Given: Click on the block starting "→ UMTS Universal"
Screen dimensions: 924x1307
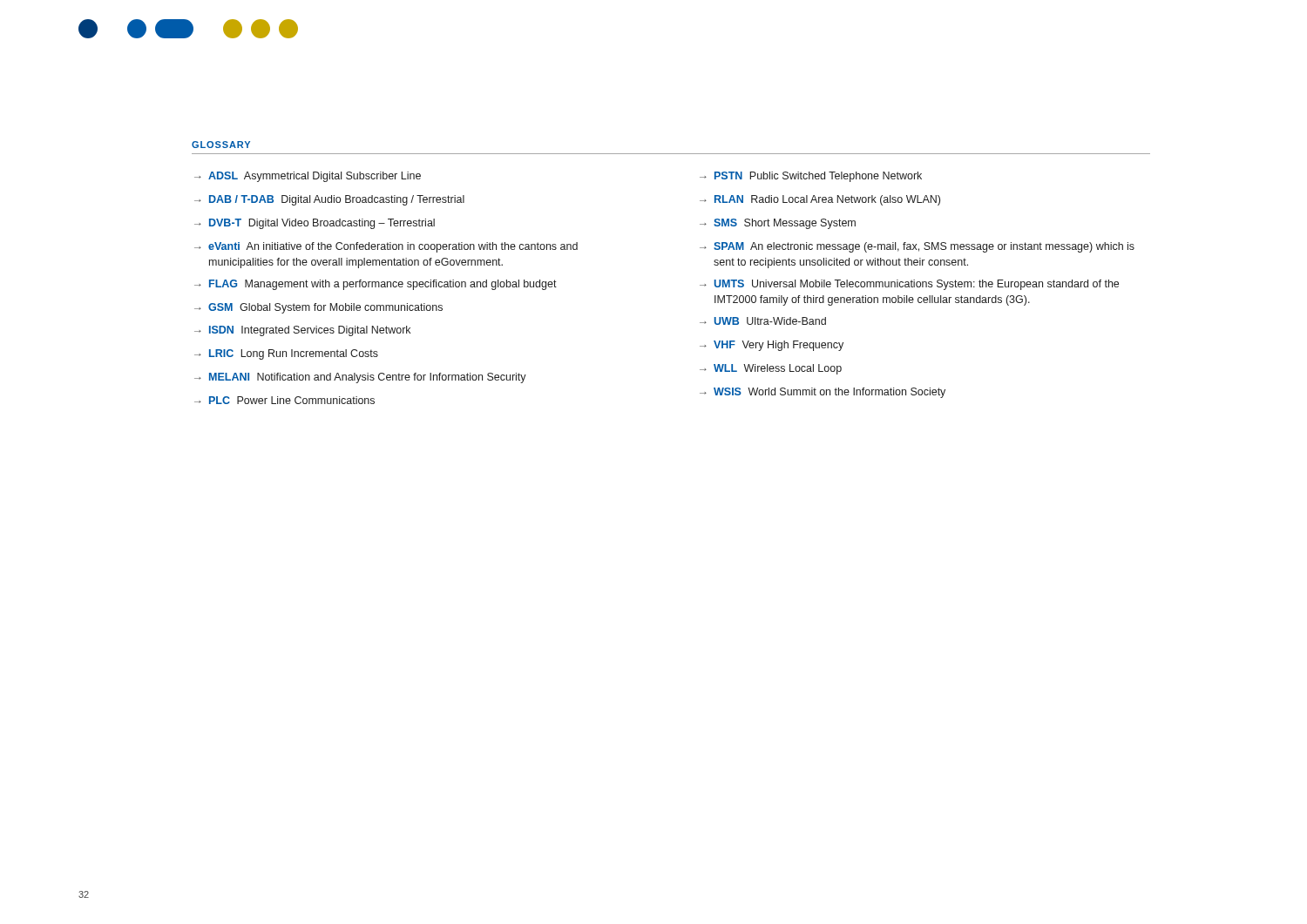Looking at the screenshot, I should coord(924,292).
